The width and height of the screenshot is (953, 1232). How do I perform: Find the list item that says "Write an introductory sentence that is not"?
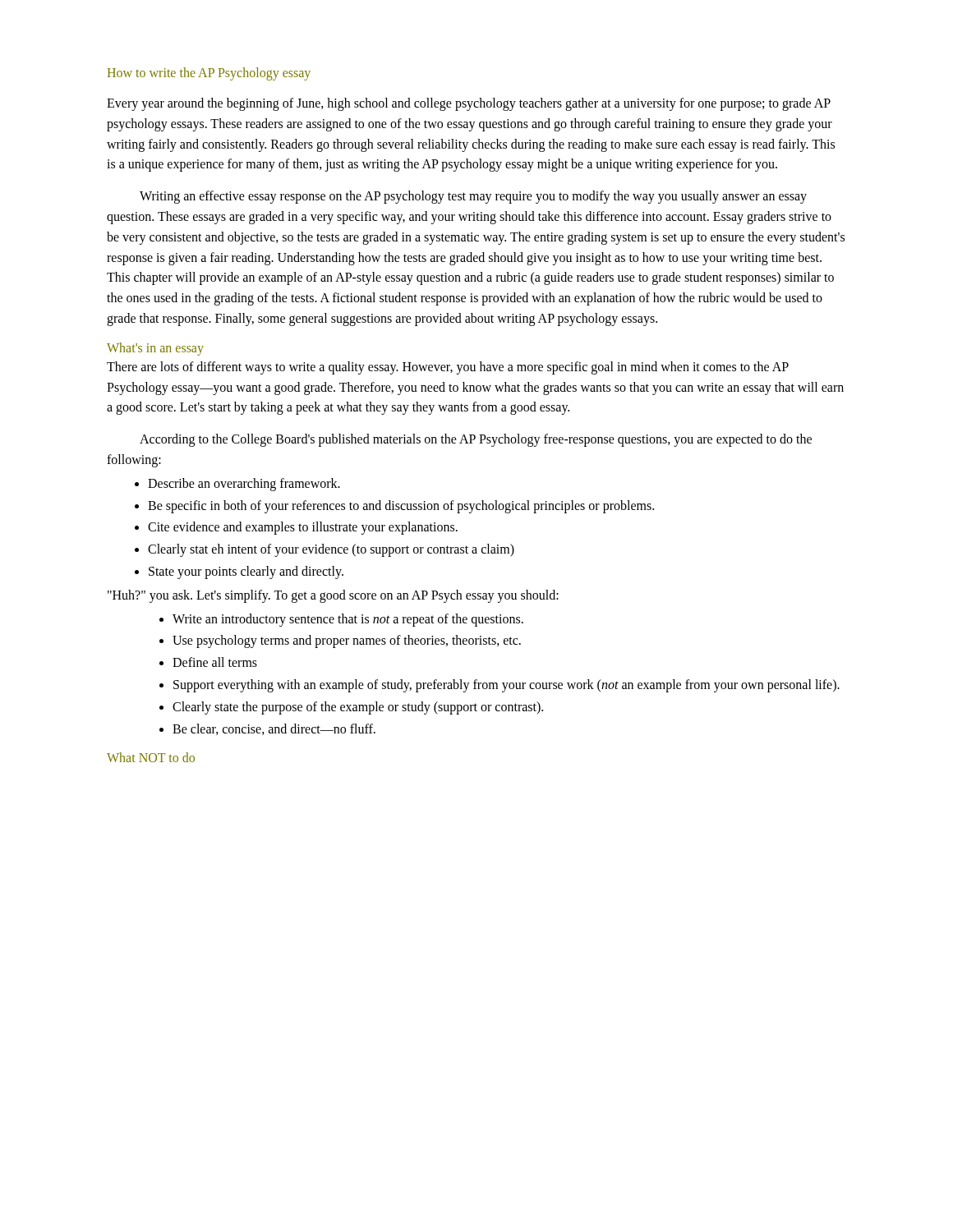tap(348, 619)
